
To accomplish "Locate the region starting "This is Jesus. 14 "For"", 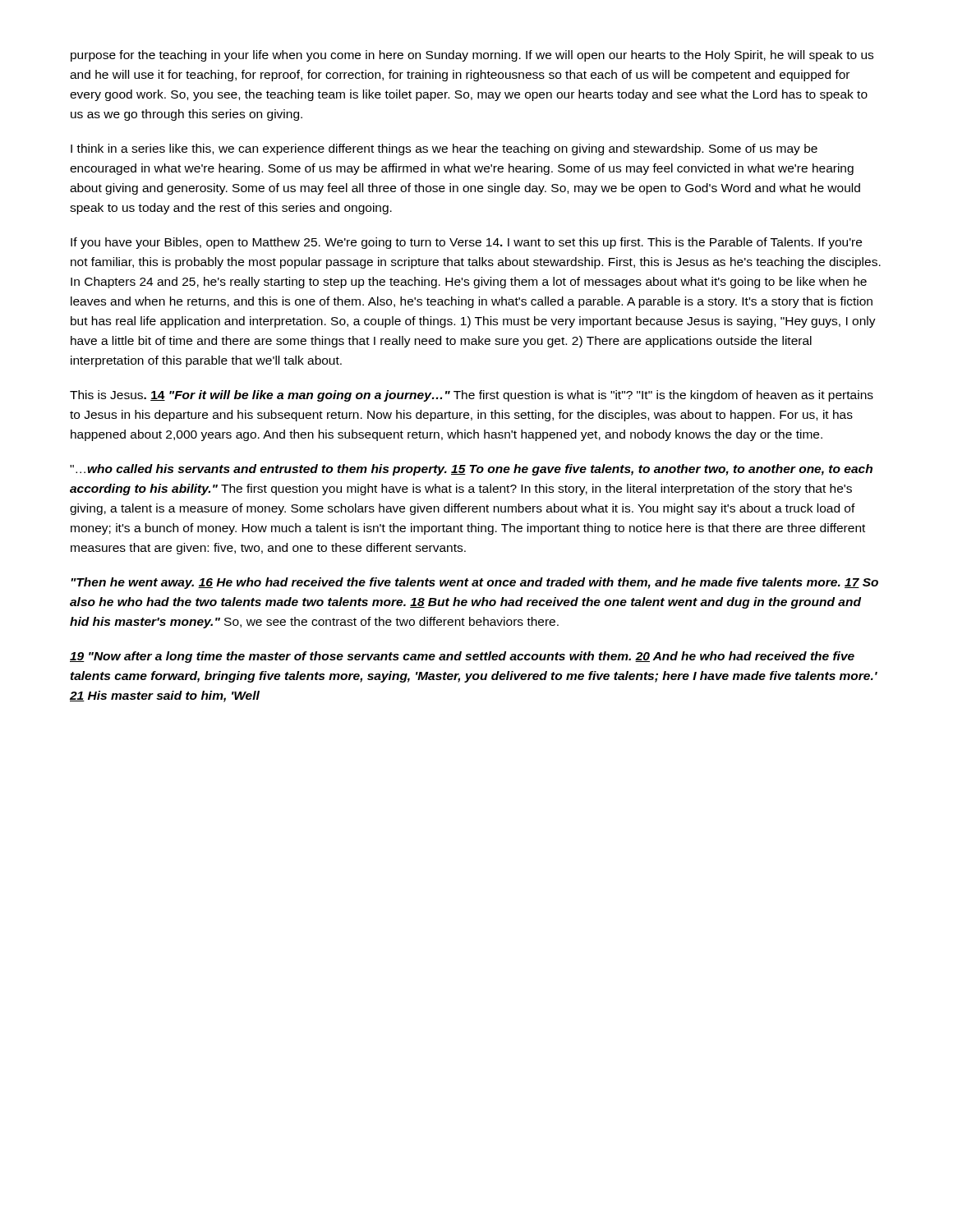I will pos(472,415).
